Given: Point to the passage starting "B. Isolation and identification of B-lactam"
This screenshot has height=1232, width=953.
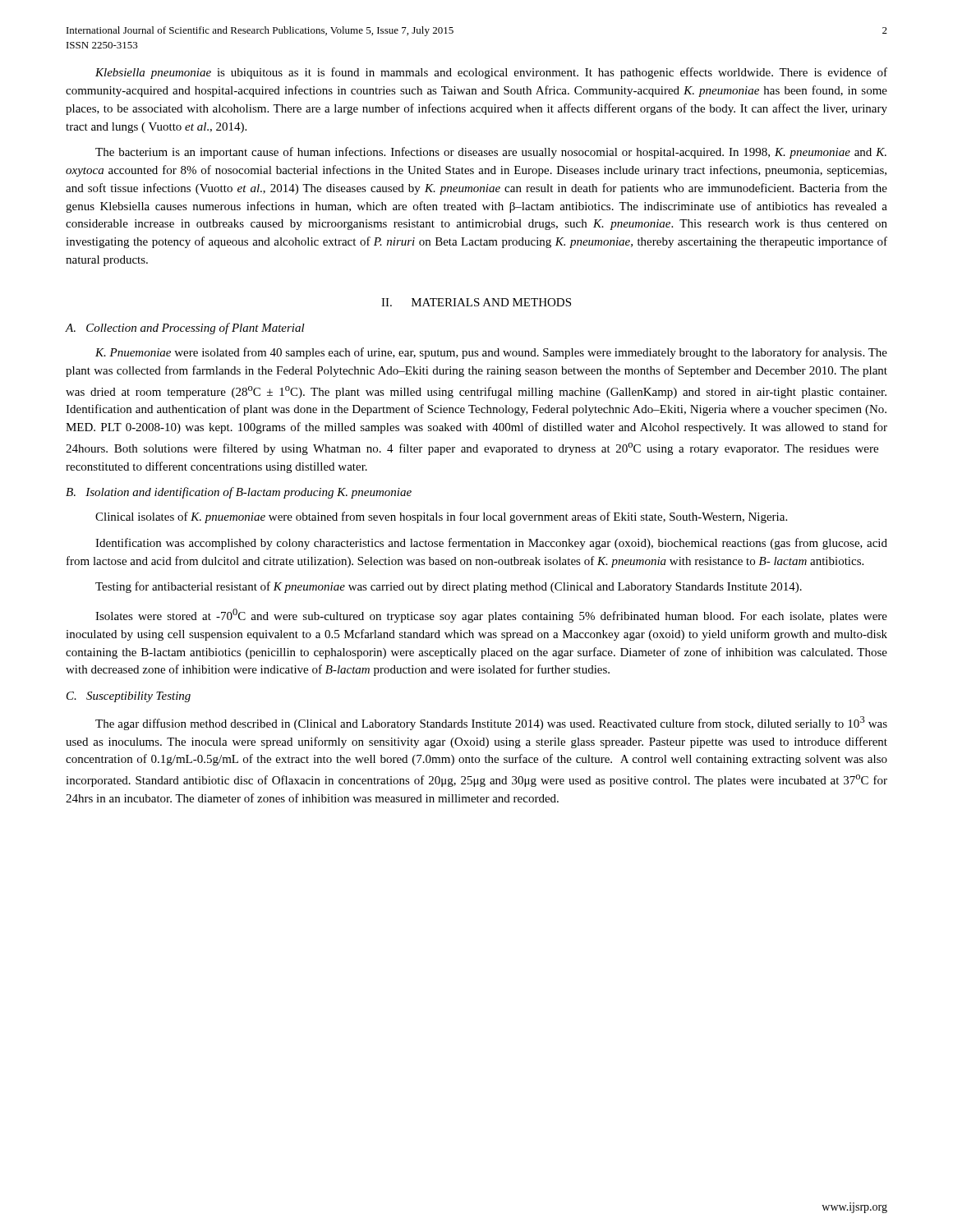Looking at the screenshot, I should click(239, 492).
